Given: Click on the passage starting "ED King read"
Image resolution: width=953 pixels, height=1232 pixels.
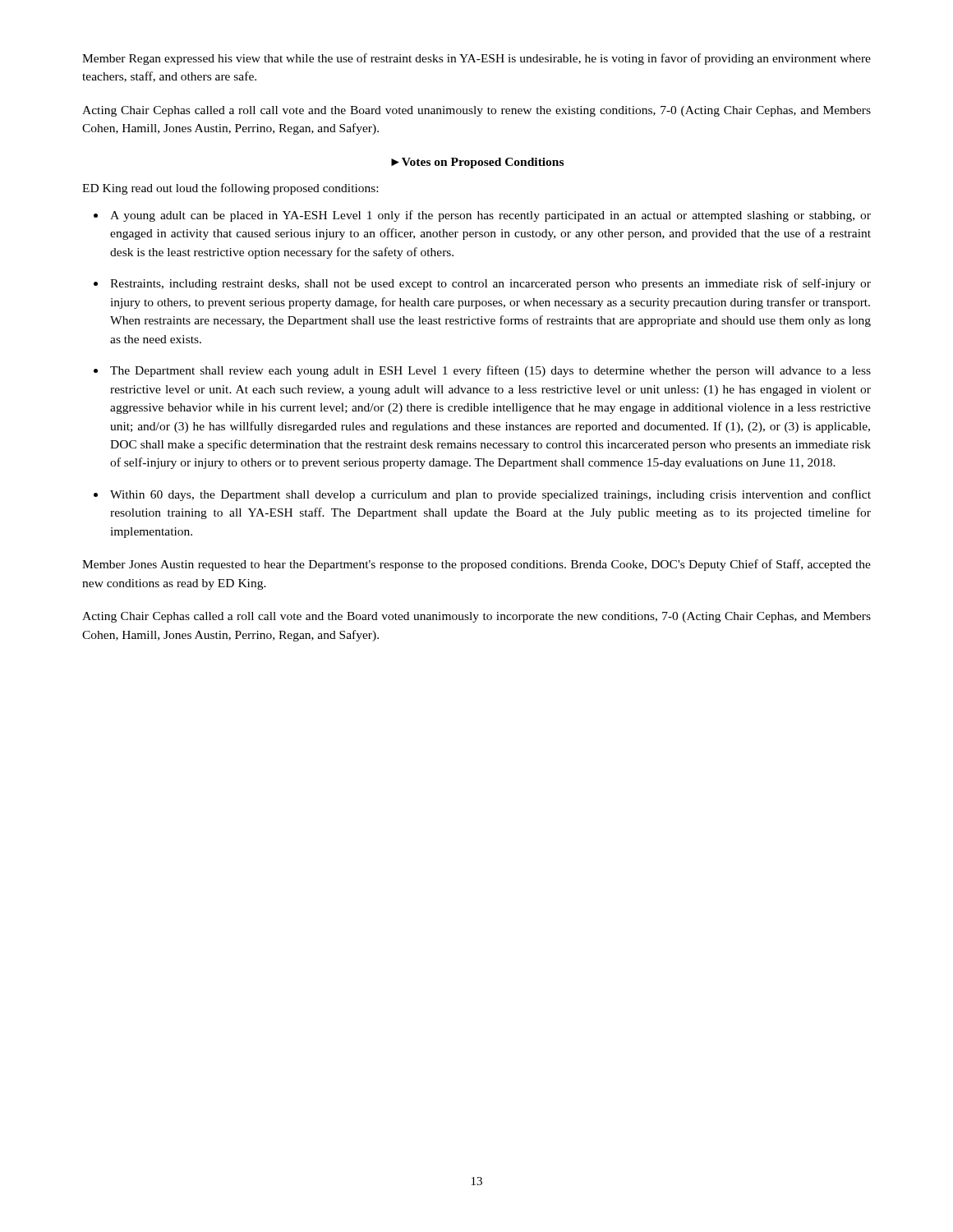Looking at the screenshot, I should (231, 188).
